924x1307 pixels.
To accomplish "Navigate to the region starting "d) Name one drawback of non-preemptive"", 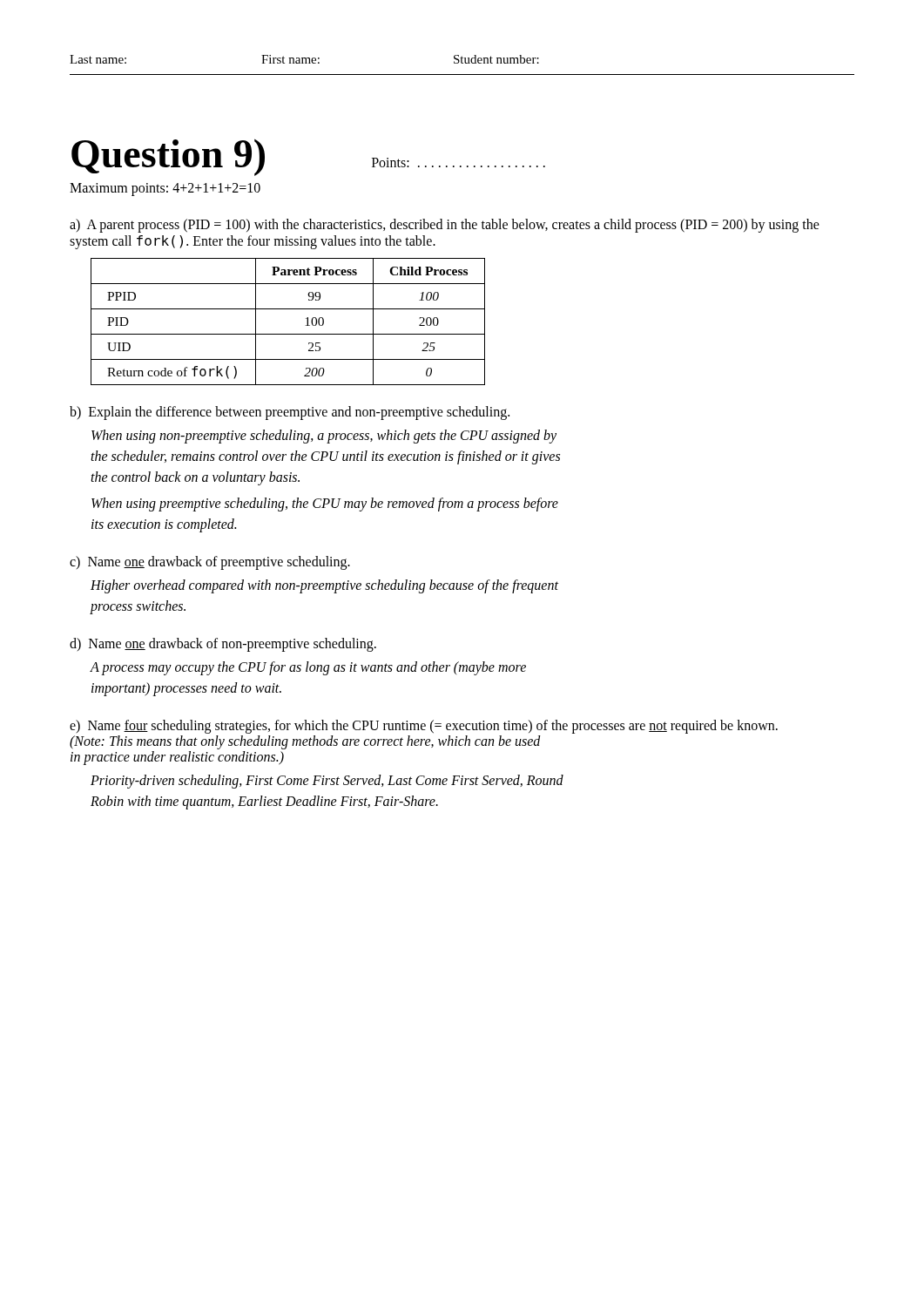I will (462, 667).
